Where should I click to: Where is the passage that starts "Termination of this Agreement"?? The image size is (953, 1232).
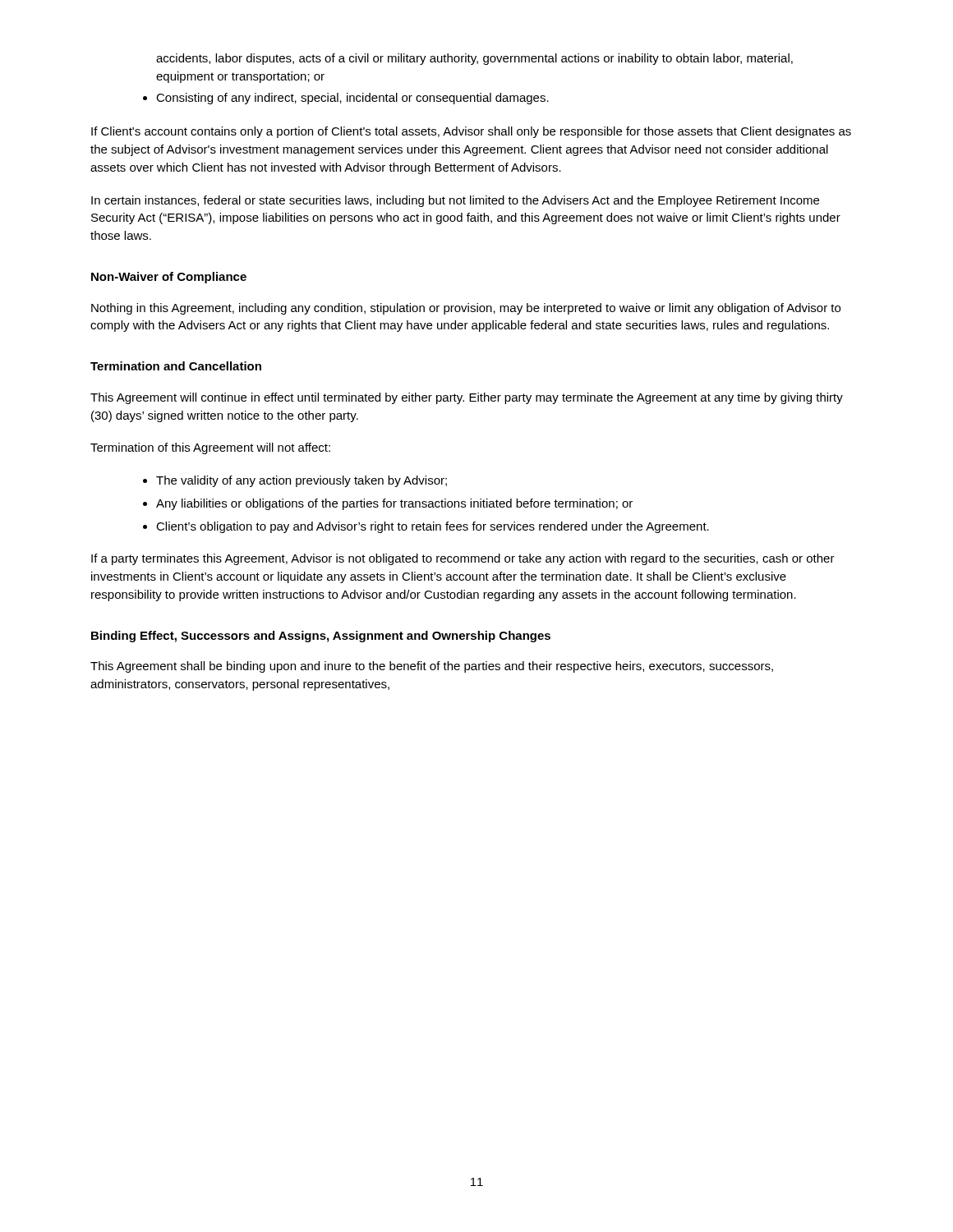point(211,447)
